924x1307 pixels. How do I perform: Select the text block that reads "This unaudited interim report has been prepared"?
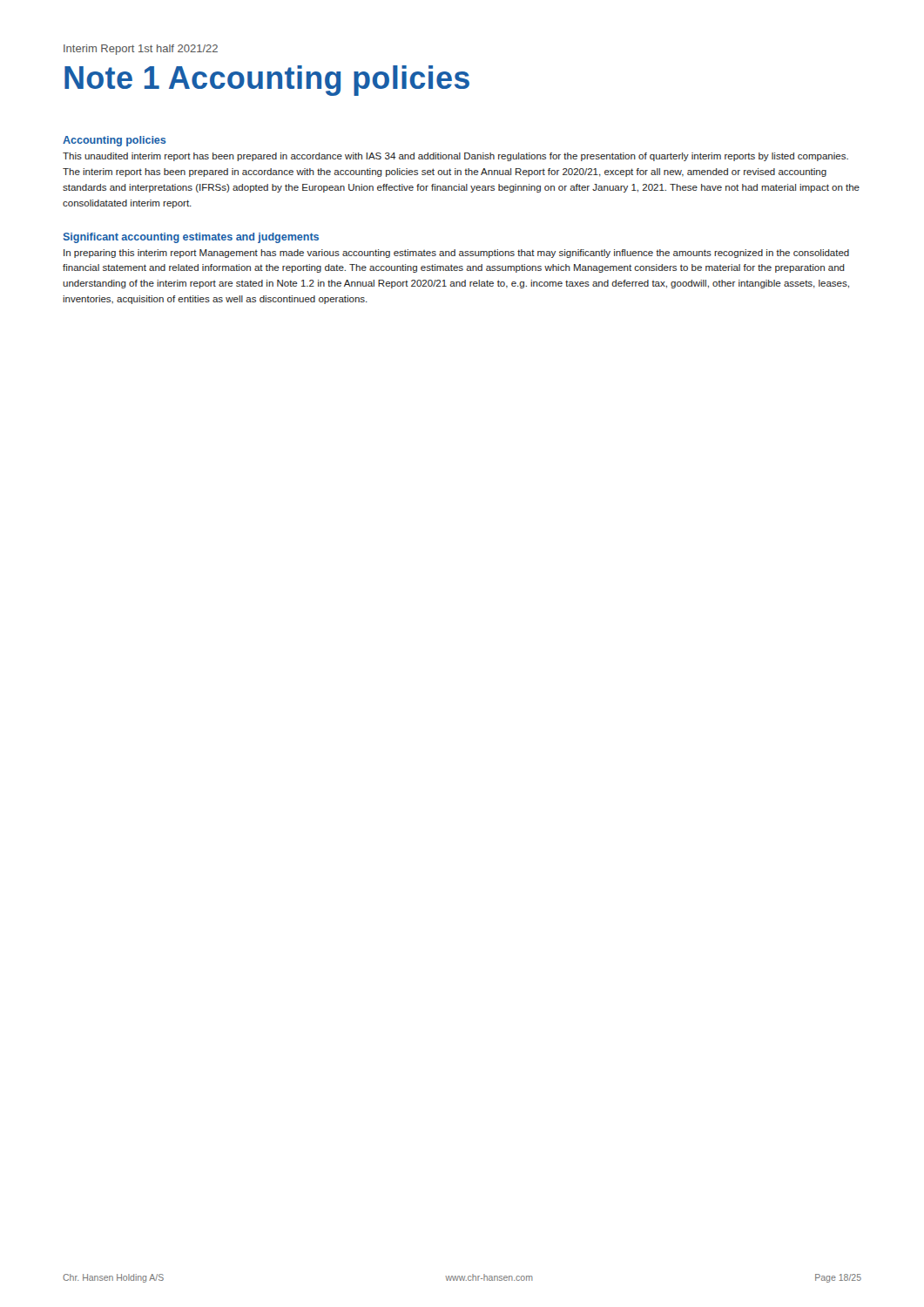pos(461,180)
